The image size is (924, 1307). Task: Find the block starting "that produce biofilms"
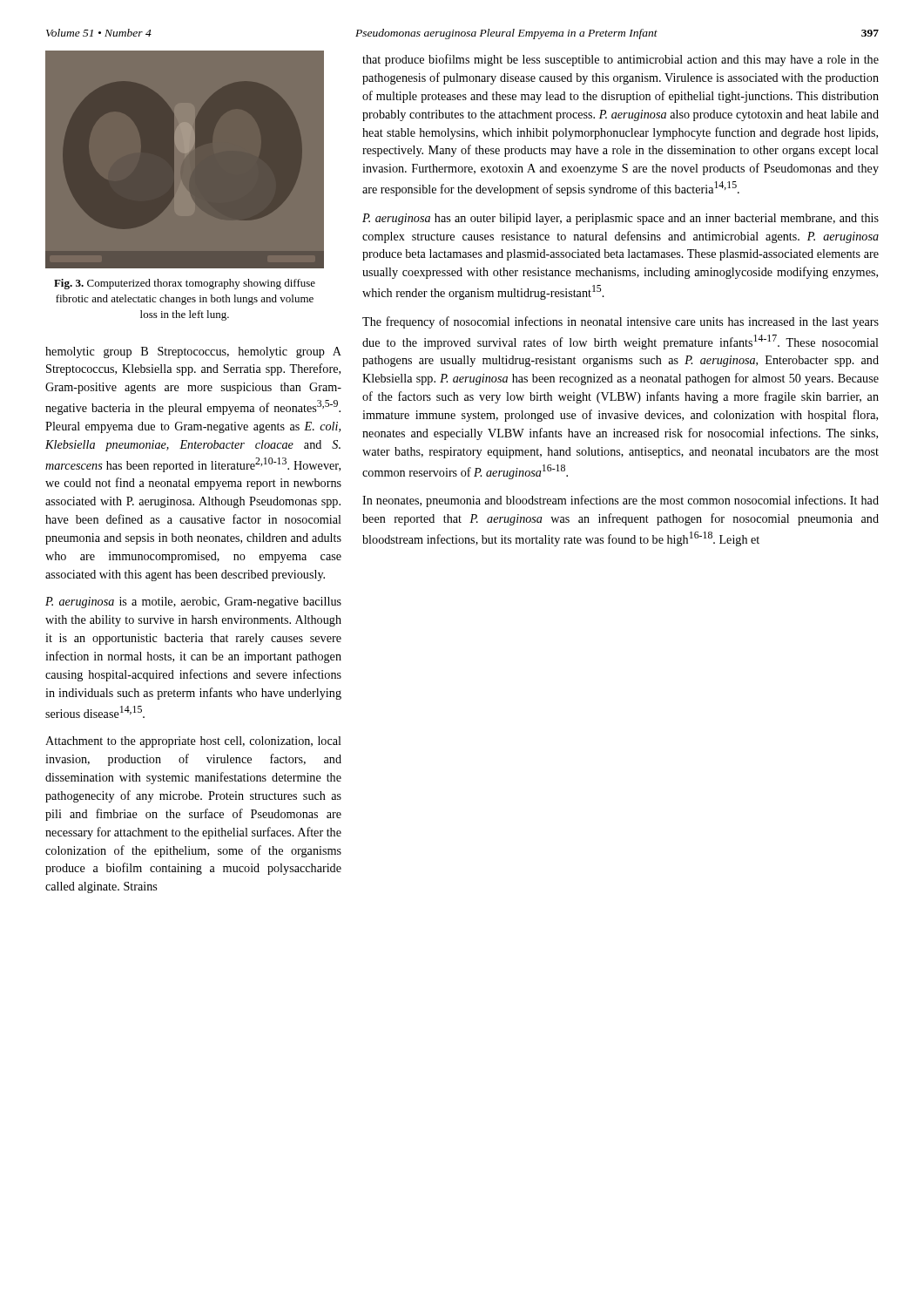pos(621,124)
